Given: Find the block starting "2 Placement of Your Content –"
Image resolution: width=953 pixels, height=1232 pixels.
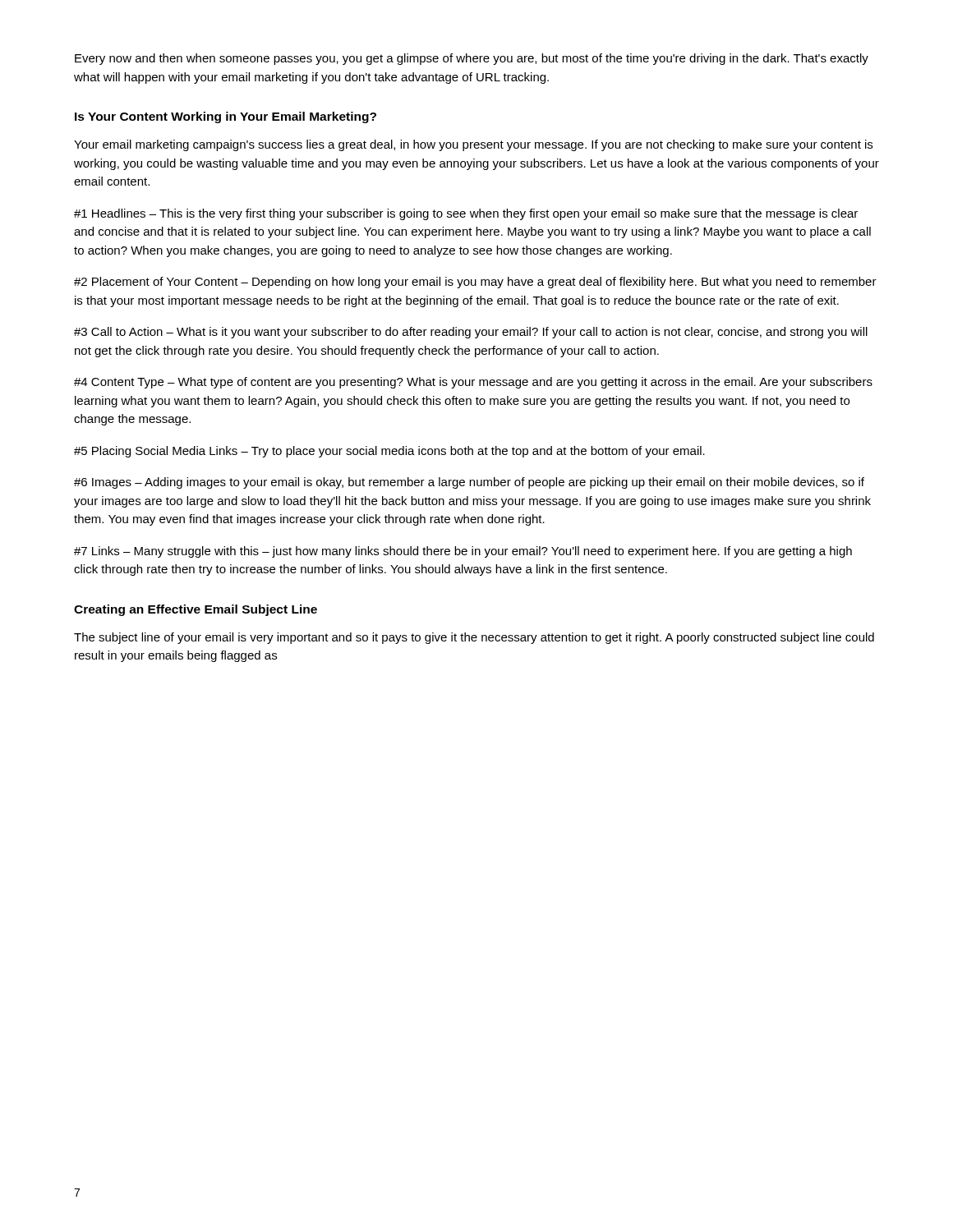Looking at the screenshot, I should [x=475, y=291].
